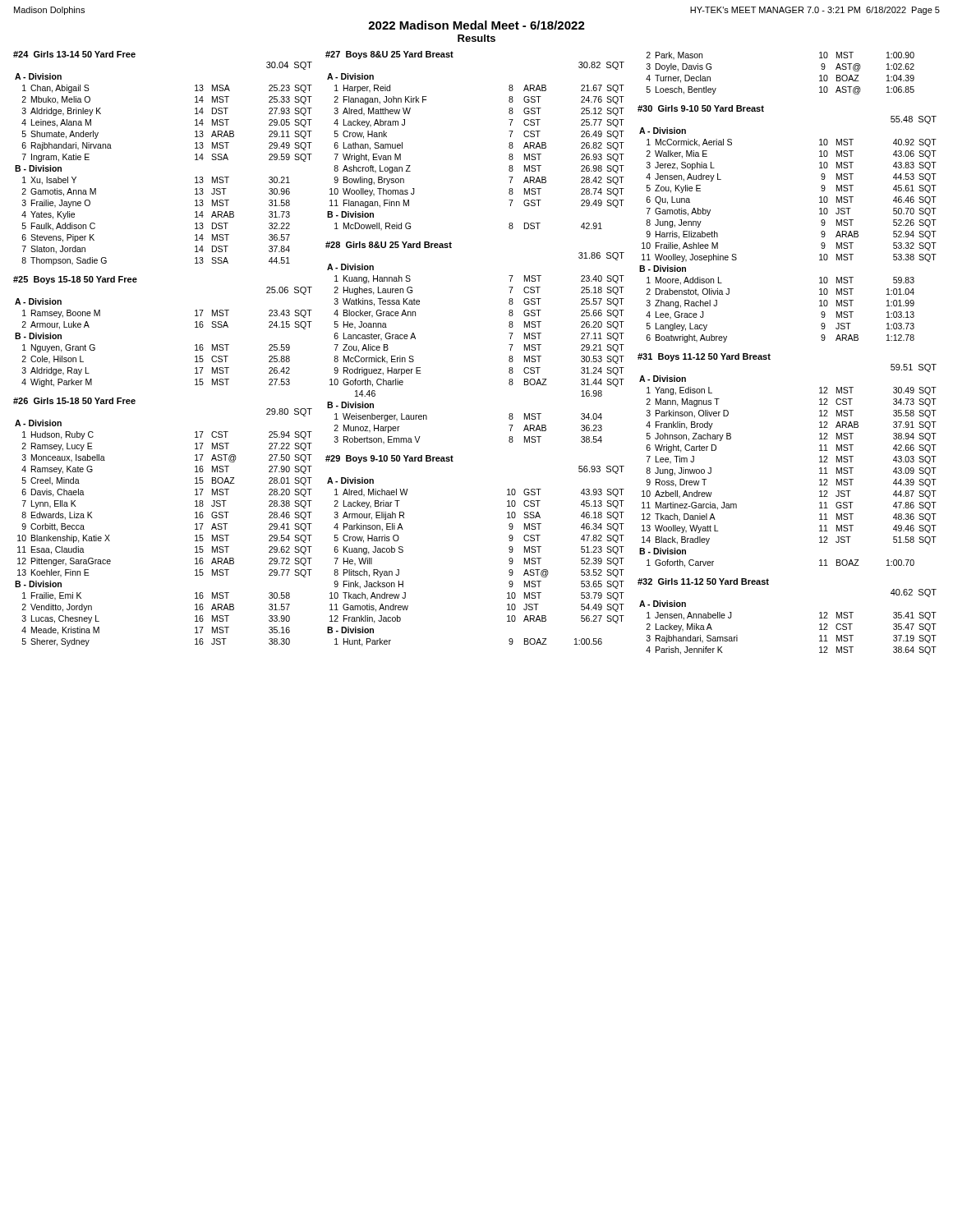Find the table that mentions "Johnson, Zachary B"
This screenshot has height=1232, width=953.
pyautogui.click(x=789, y=460)
